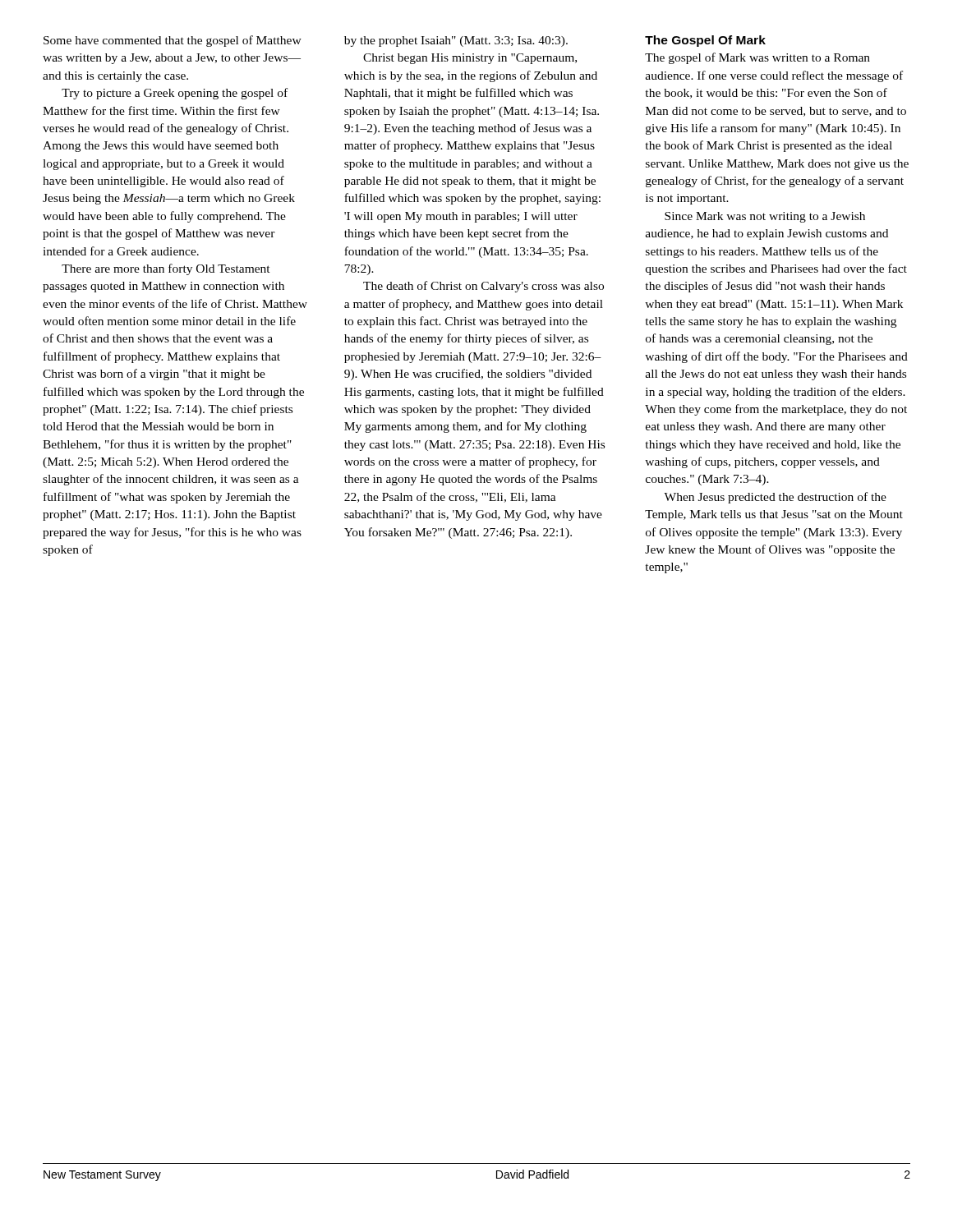Image resolution: width=953 pixels, height=1232 pixels.
Task: Navigate to the region starting "Some have commented that the gospel"
Action: click(175, 295)
